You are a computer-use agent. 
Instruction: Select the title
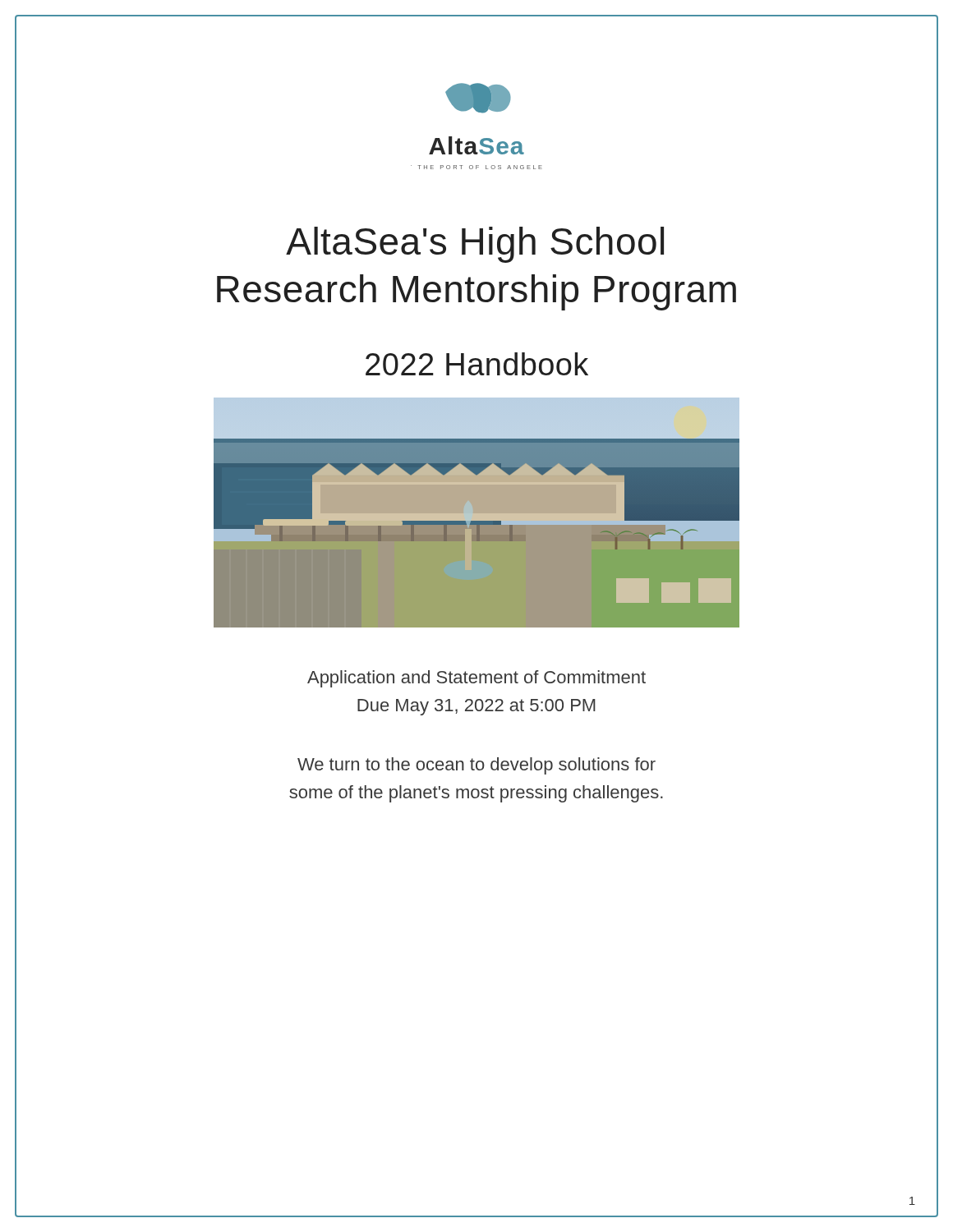click(x=476, y=265)
